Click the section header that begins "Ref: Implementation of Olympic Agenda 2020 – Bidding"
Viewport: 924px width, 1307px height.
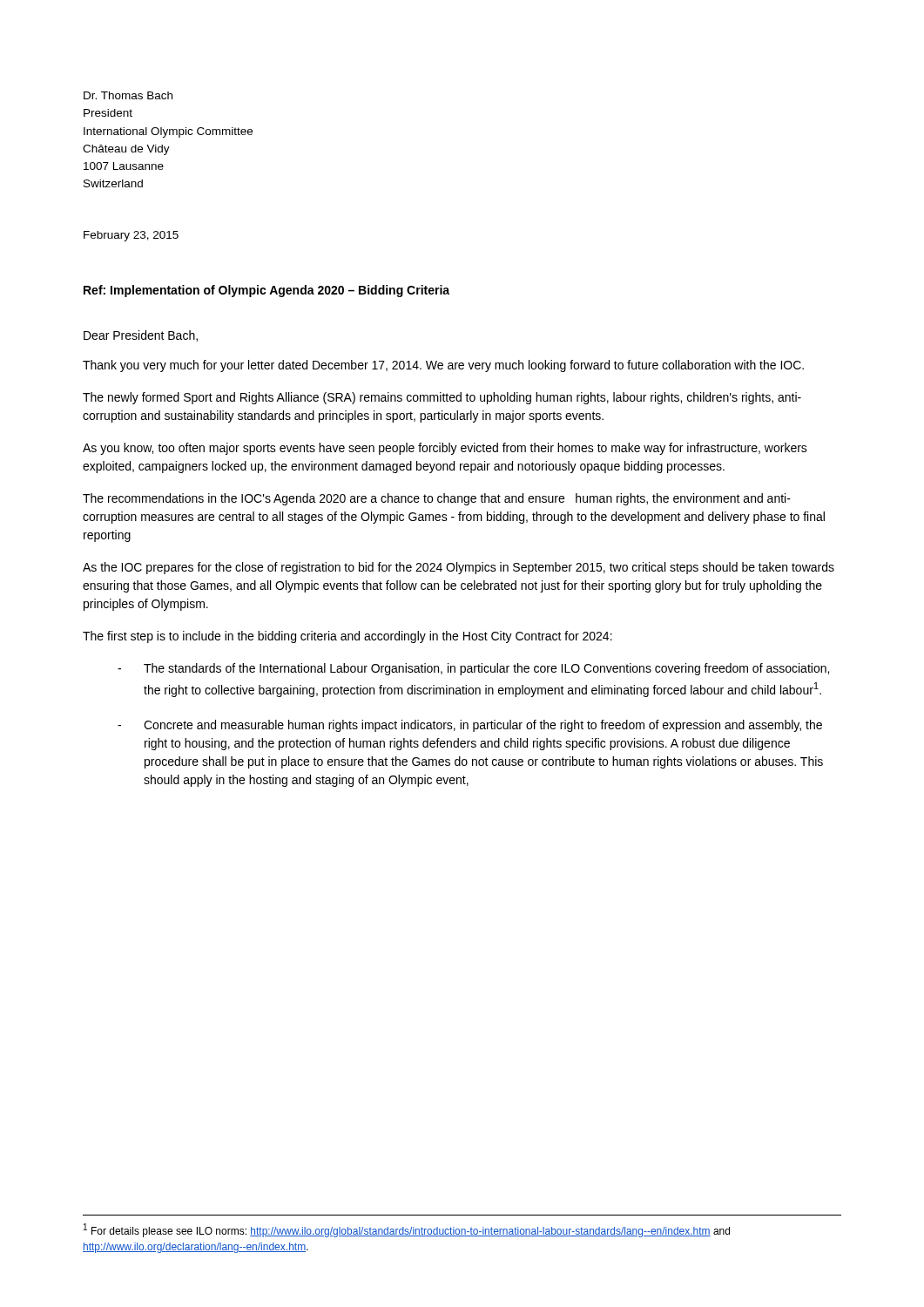(266, 290)
